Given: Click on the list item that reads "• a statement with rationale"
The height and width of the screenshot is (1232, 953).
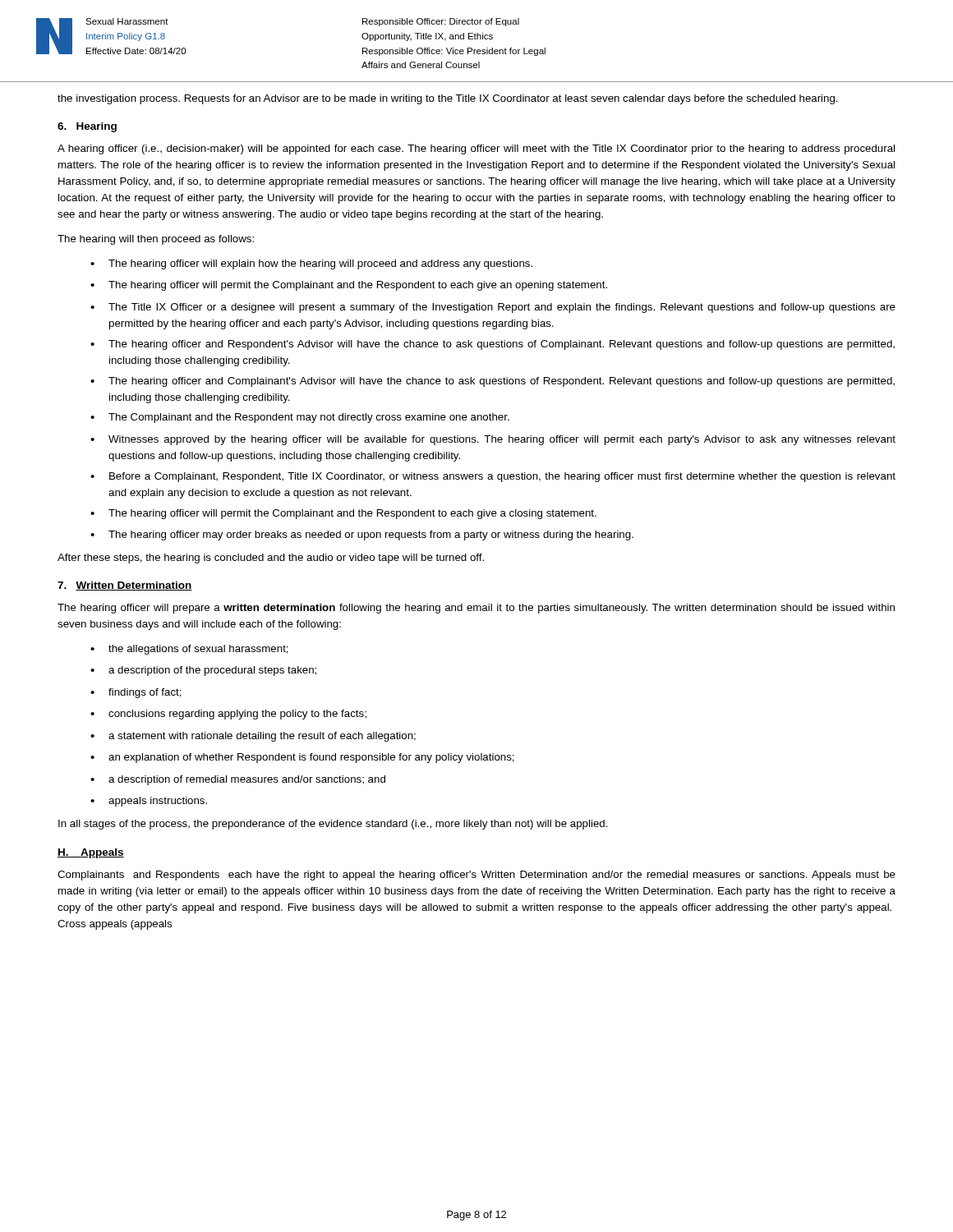Looking at the screenshot, I should tap(253, 737).
